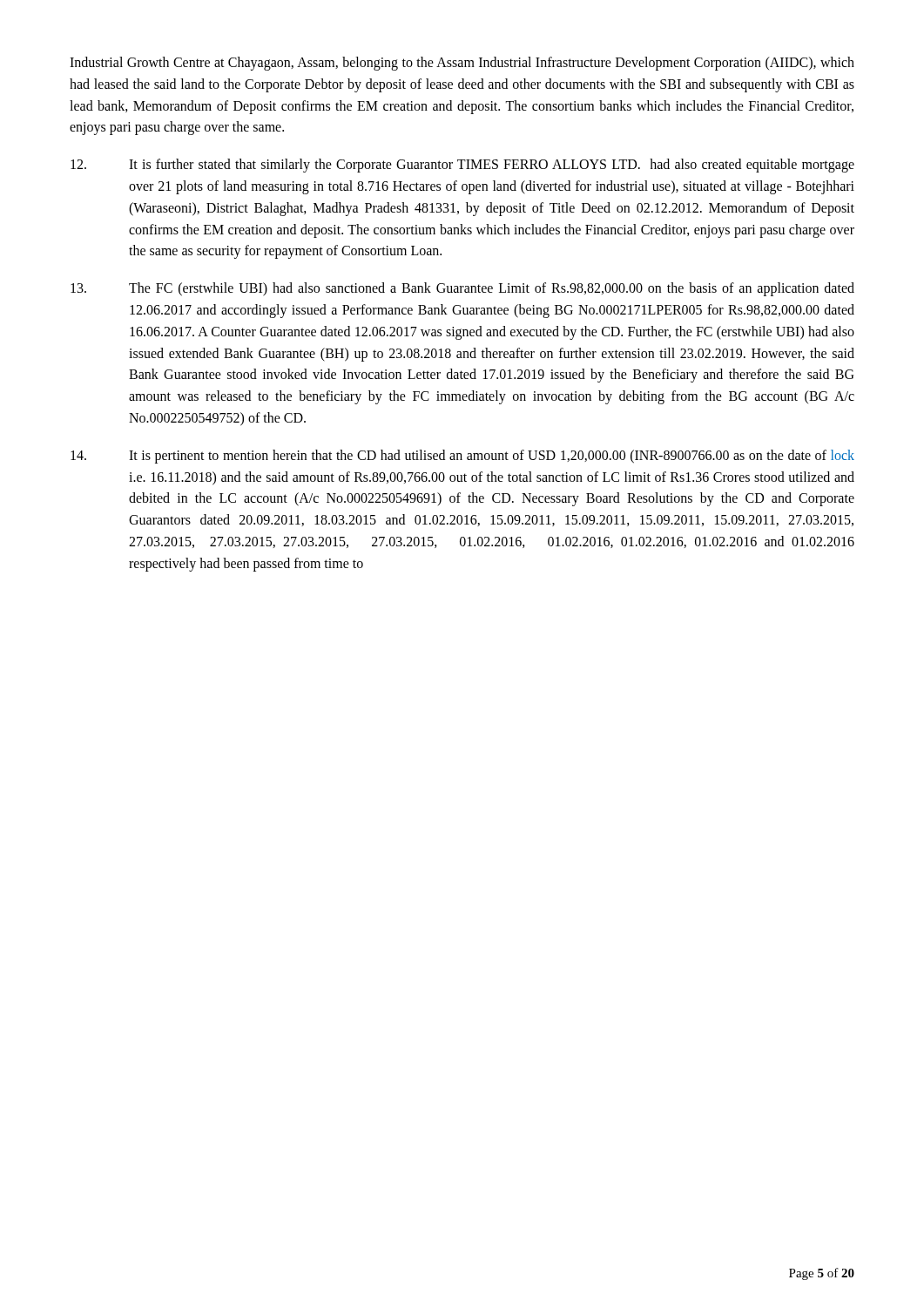Locate the text block with the text "It is pertinent to mention herein"
Screen dimensions: 1307x924
462,510
